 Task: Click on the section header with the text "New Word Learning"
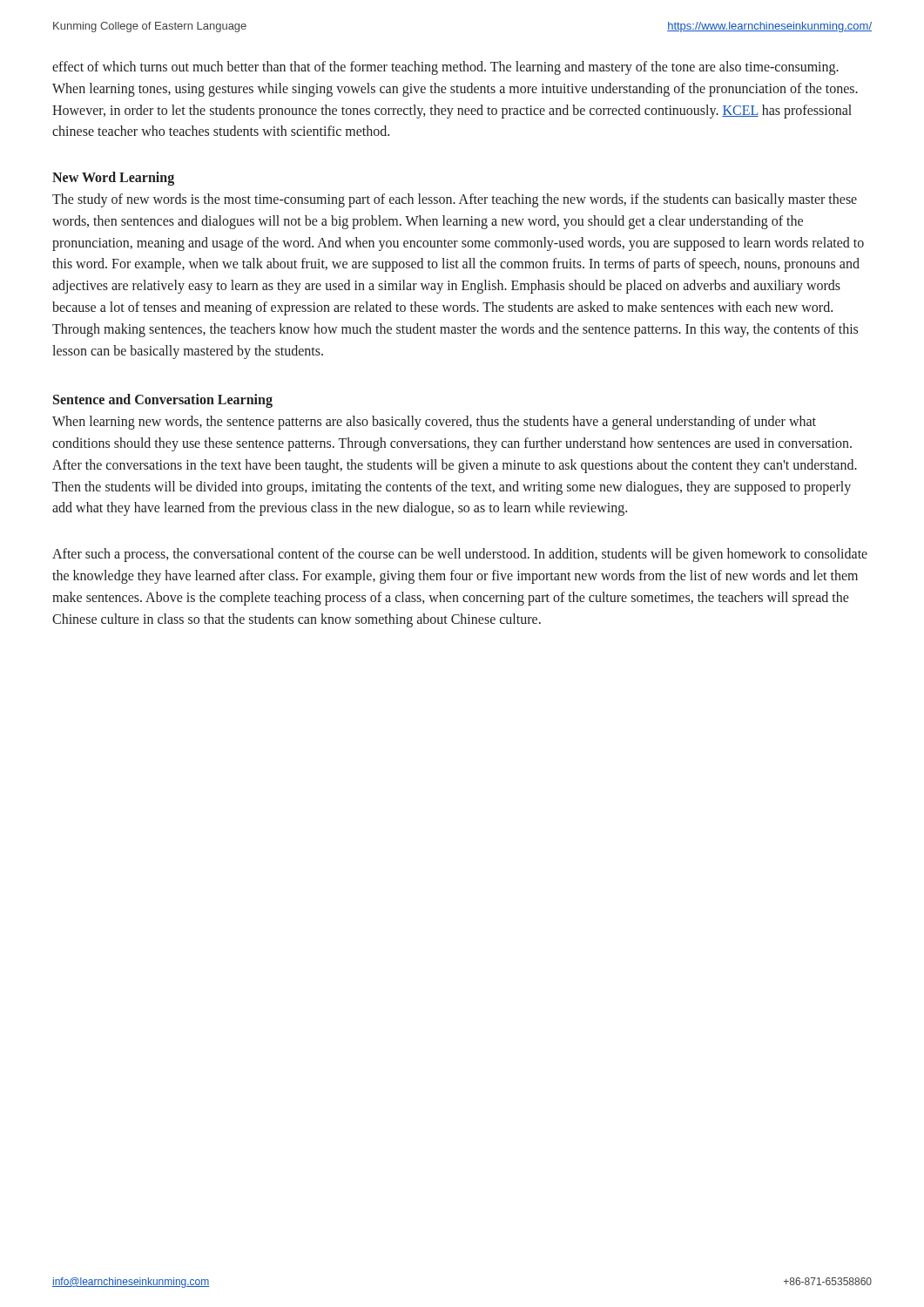[113, 177]
